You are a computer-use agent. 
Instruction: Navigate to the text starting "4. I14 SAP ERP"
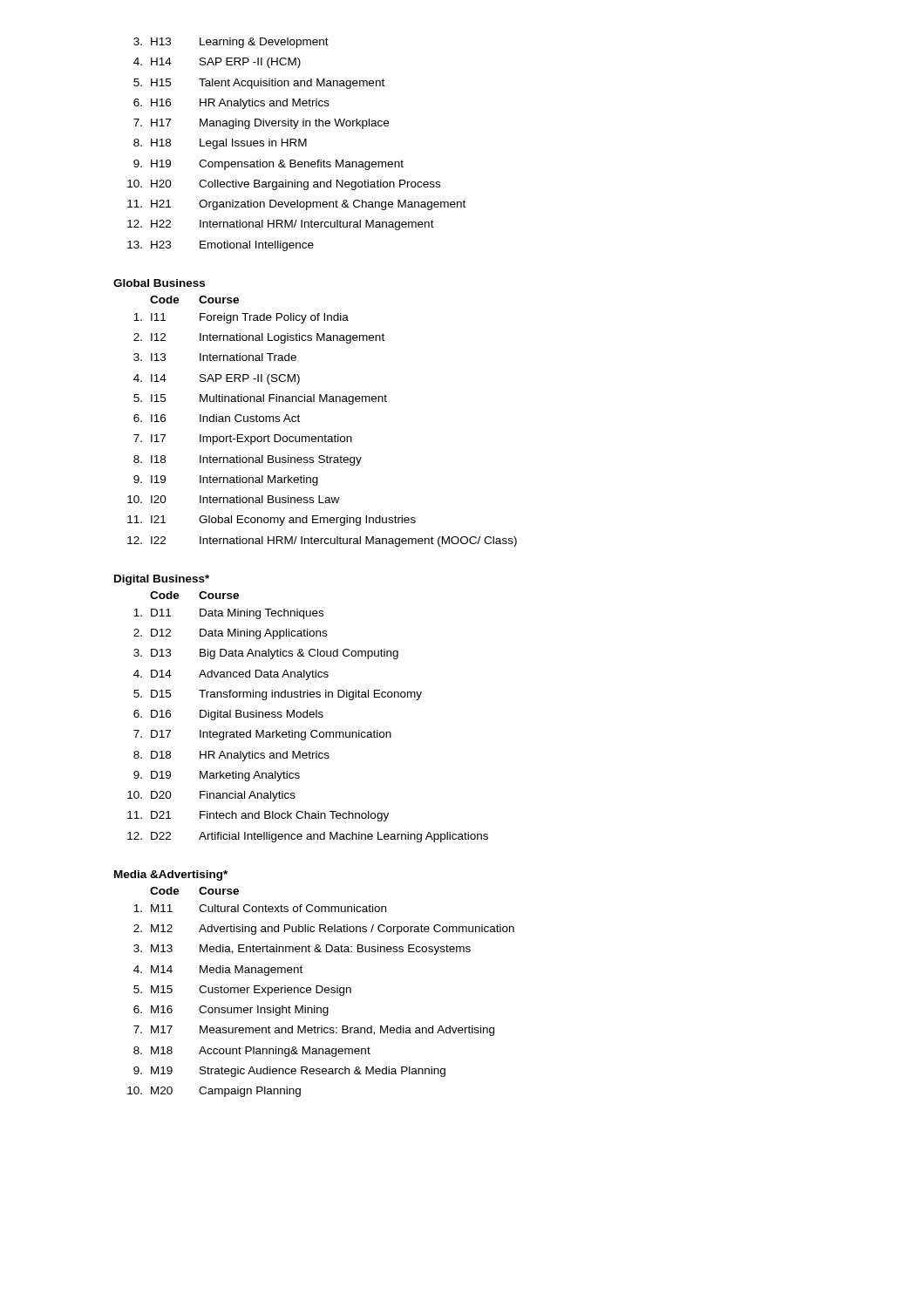(217, 379)
